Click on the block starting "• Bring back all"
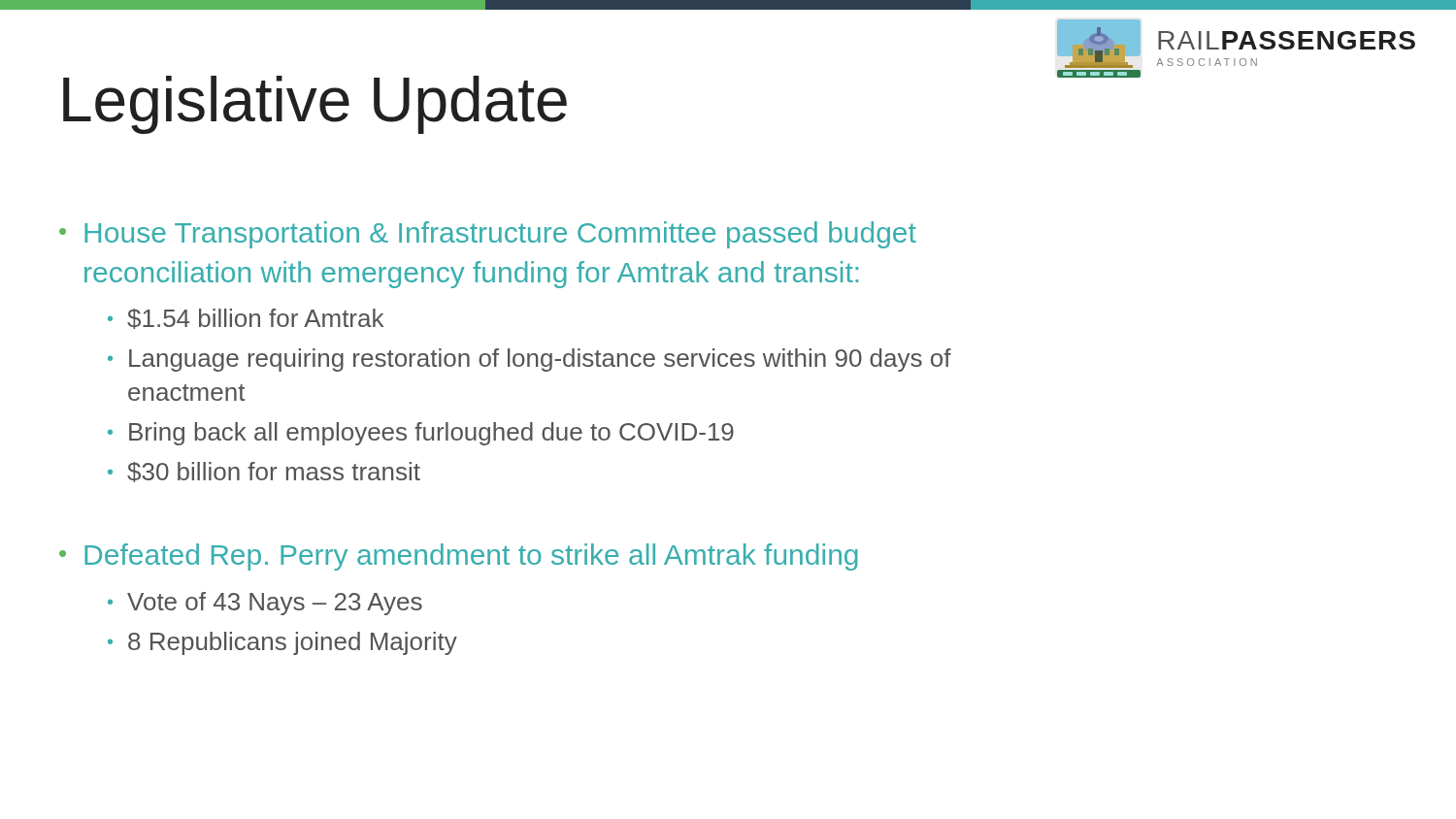 coord(421,433)
